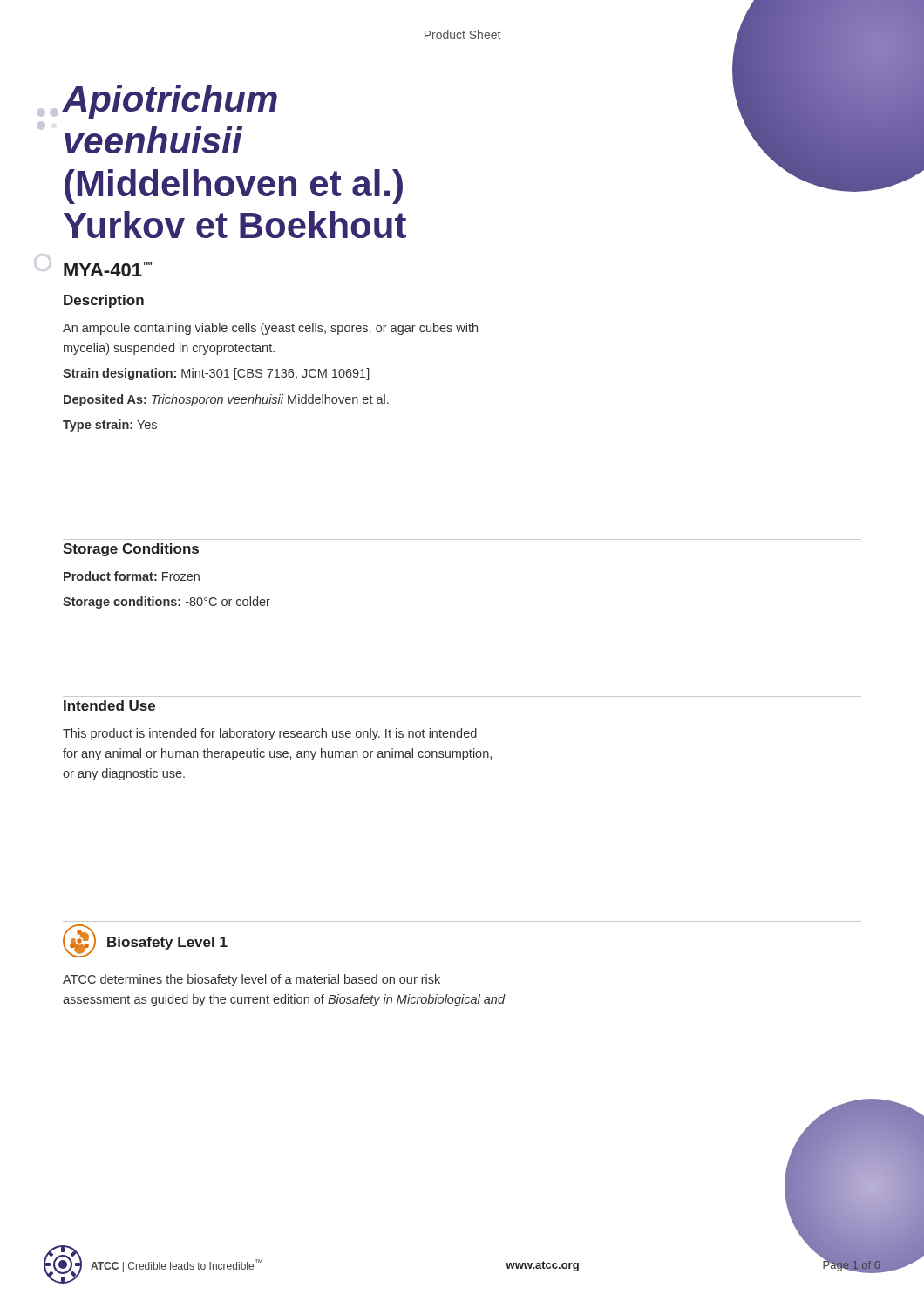Locate the text block with the text "This product is"
924x1308 pixels.
(x=278, y=754)
